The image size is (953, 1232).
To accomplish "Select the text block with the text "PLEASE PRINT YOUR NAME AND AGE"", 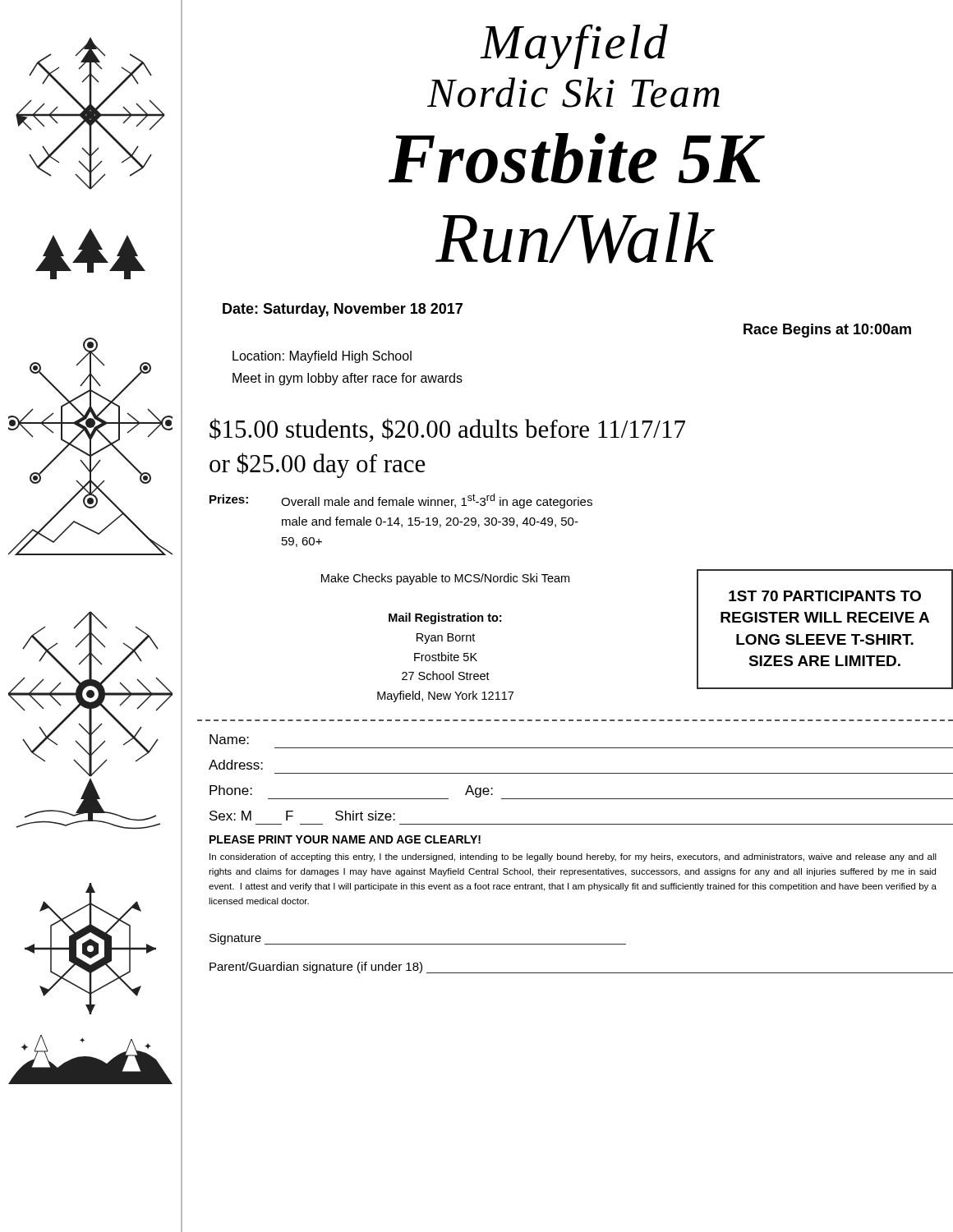I will click(581, 871).
